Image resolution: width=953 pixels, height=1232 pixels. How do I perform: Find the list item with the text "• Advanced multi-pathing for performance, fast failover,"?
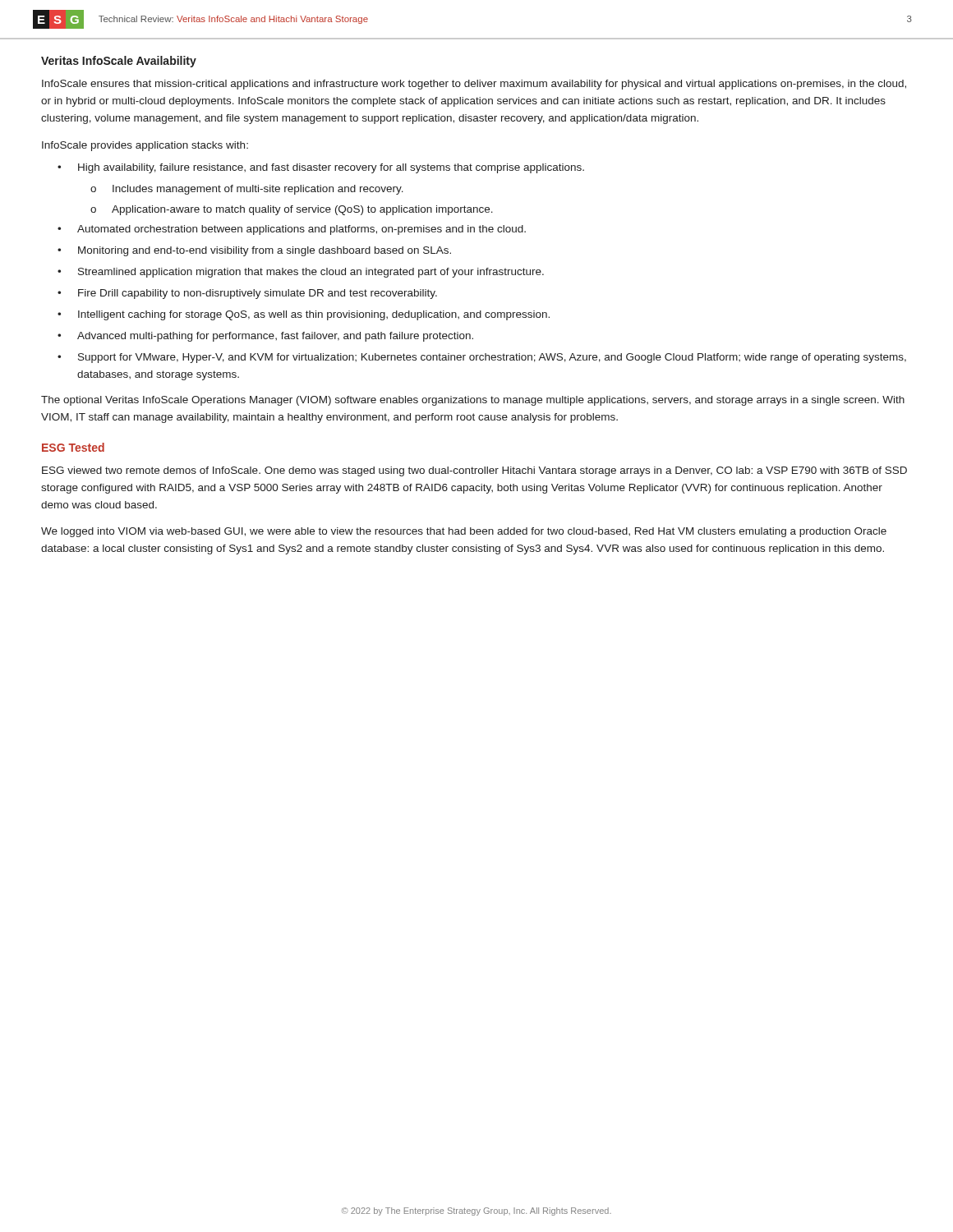pyautogui.click(x=266, y=336)
